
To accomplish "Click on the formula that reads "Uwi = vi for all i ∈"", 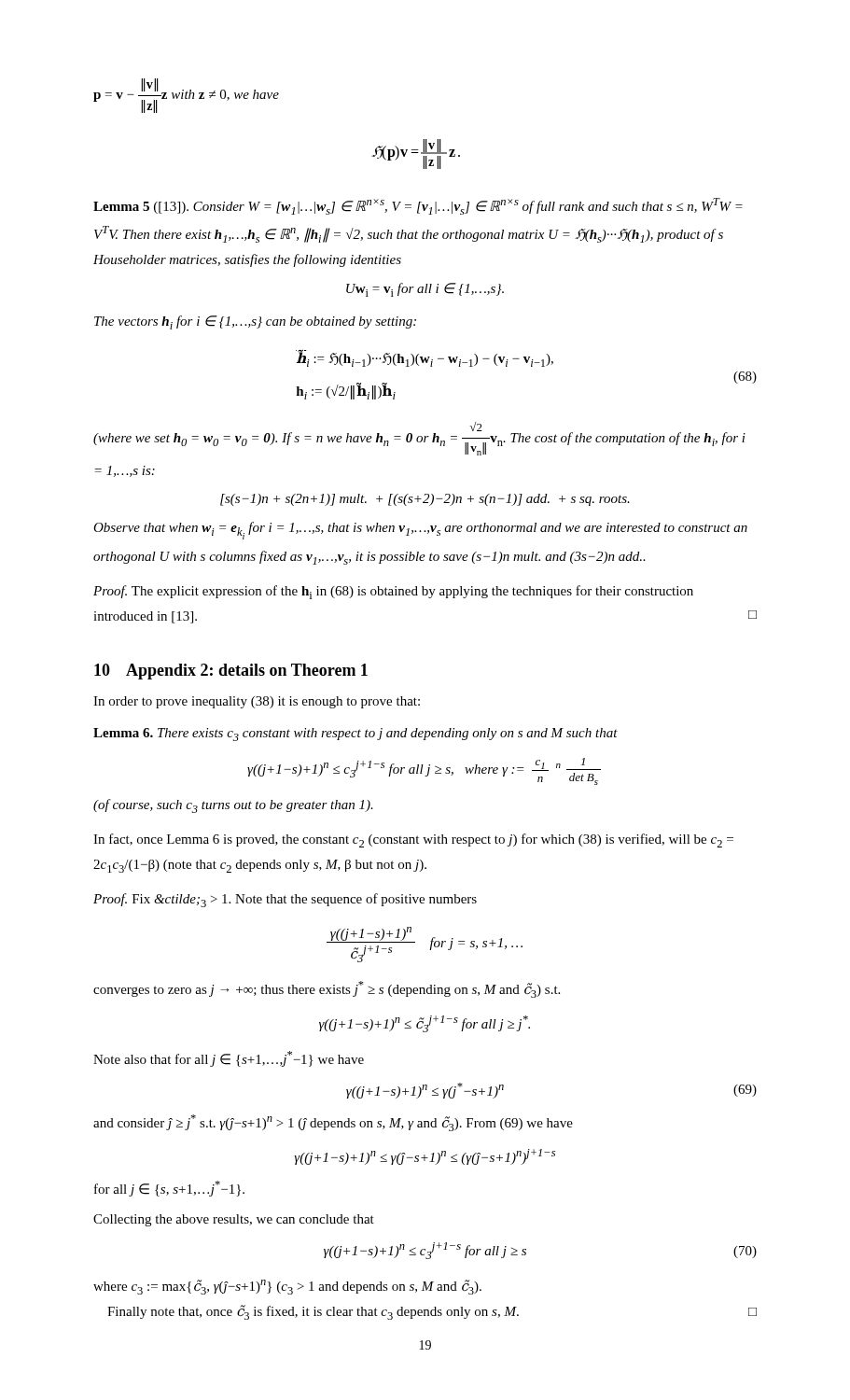I will coord(425,290).
